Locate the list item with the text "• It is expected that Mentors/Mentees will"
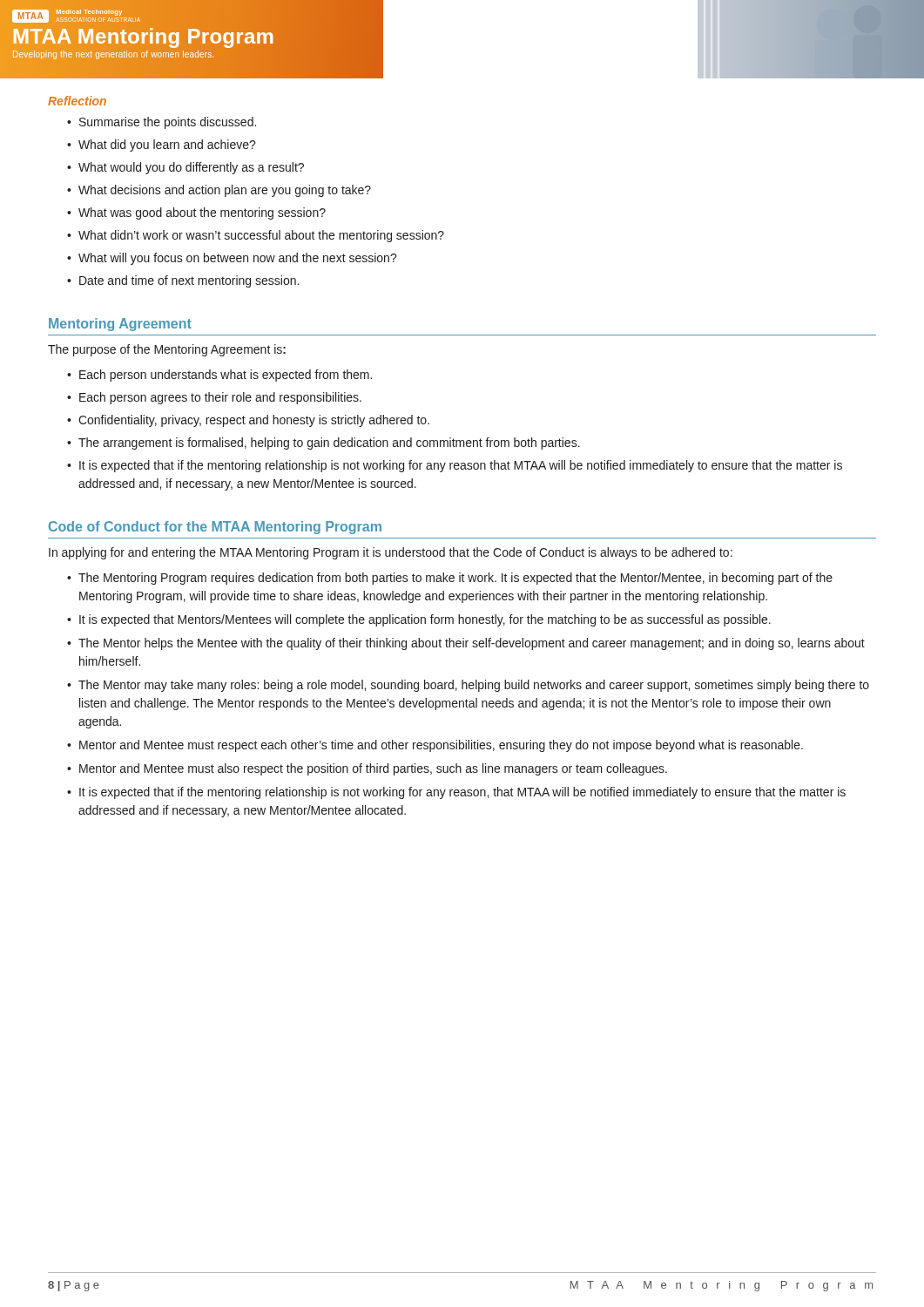The height and width of the screenshot is (1307, 924). 419,620
